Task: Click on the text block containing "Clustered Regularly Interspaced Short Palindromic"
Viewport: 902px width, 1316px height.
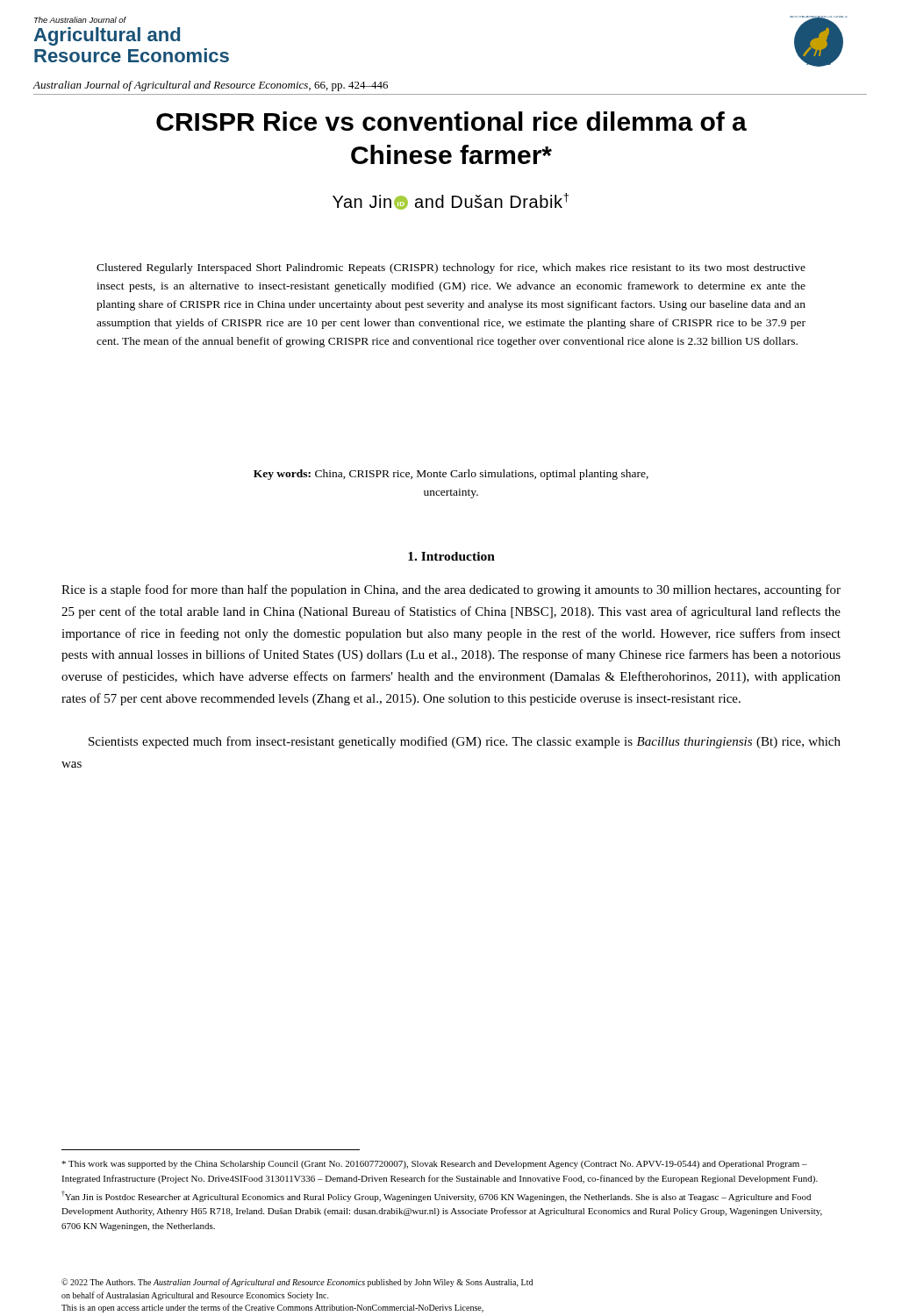Action: point(451,304)
